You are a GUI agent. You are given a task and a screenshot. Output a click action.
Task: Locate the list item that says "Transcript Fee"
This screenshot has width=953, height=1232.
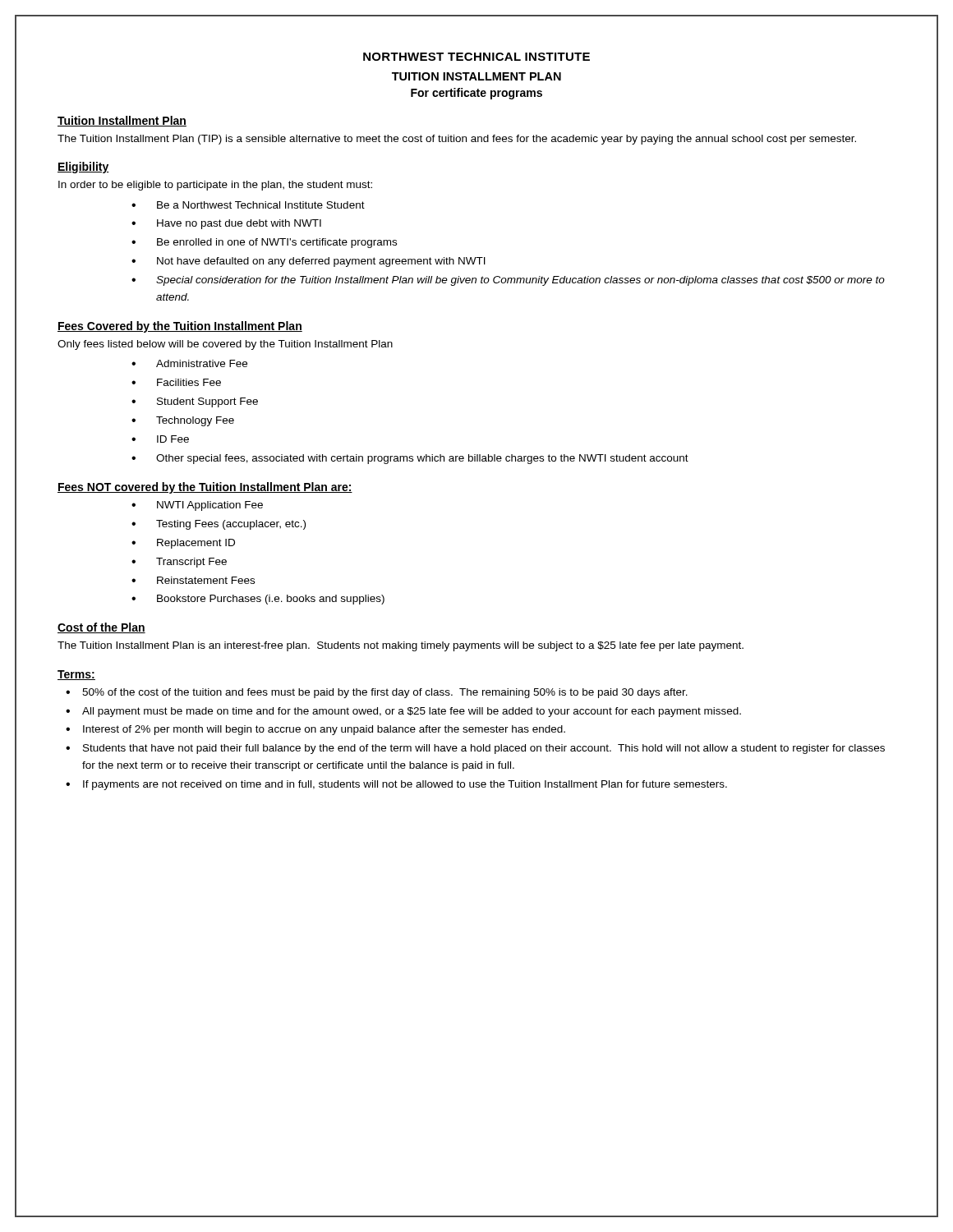192,561
